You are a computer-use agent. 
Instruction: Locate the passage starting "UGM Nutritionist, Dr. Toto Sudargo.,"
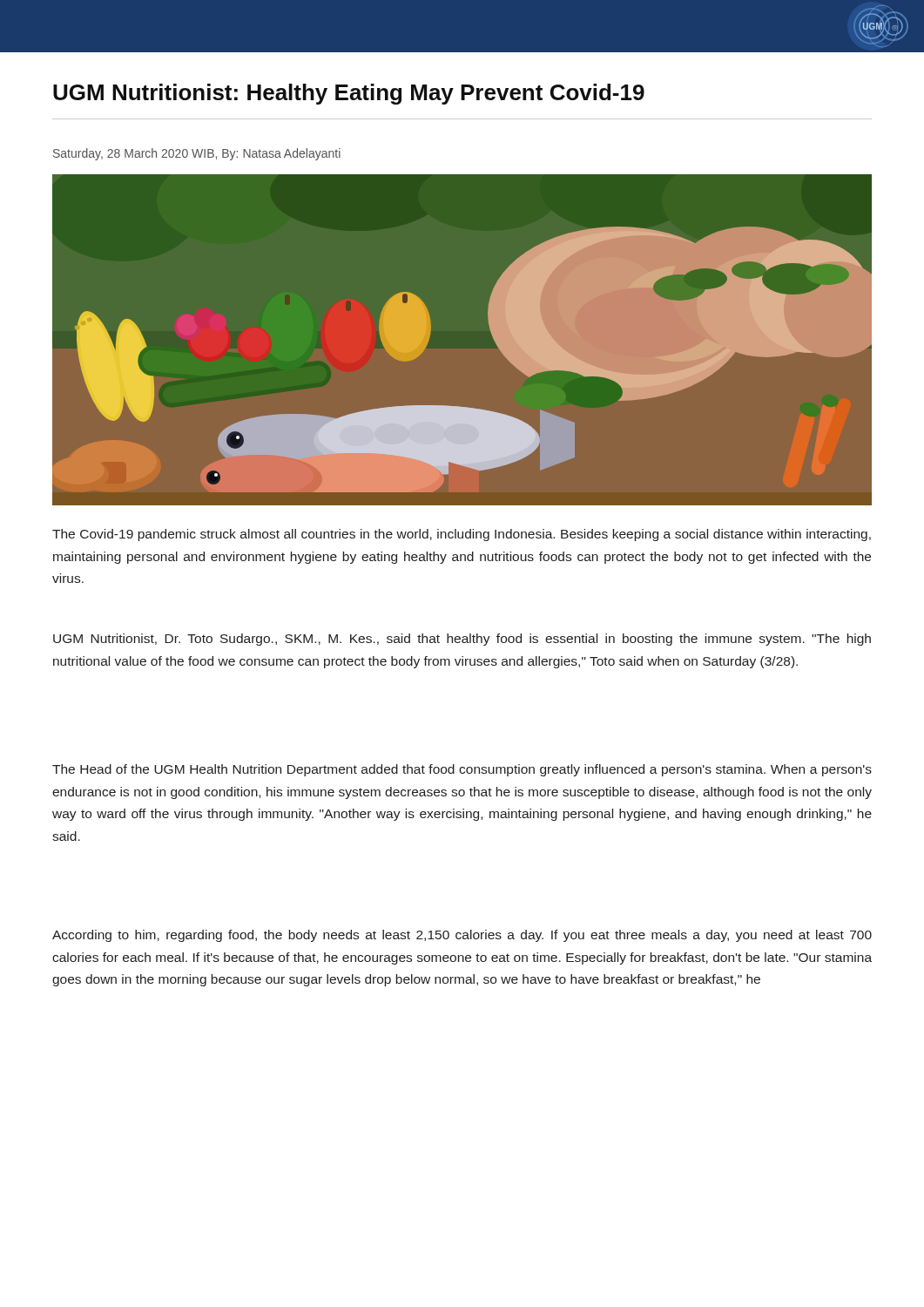462,649
